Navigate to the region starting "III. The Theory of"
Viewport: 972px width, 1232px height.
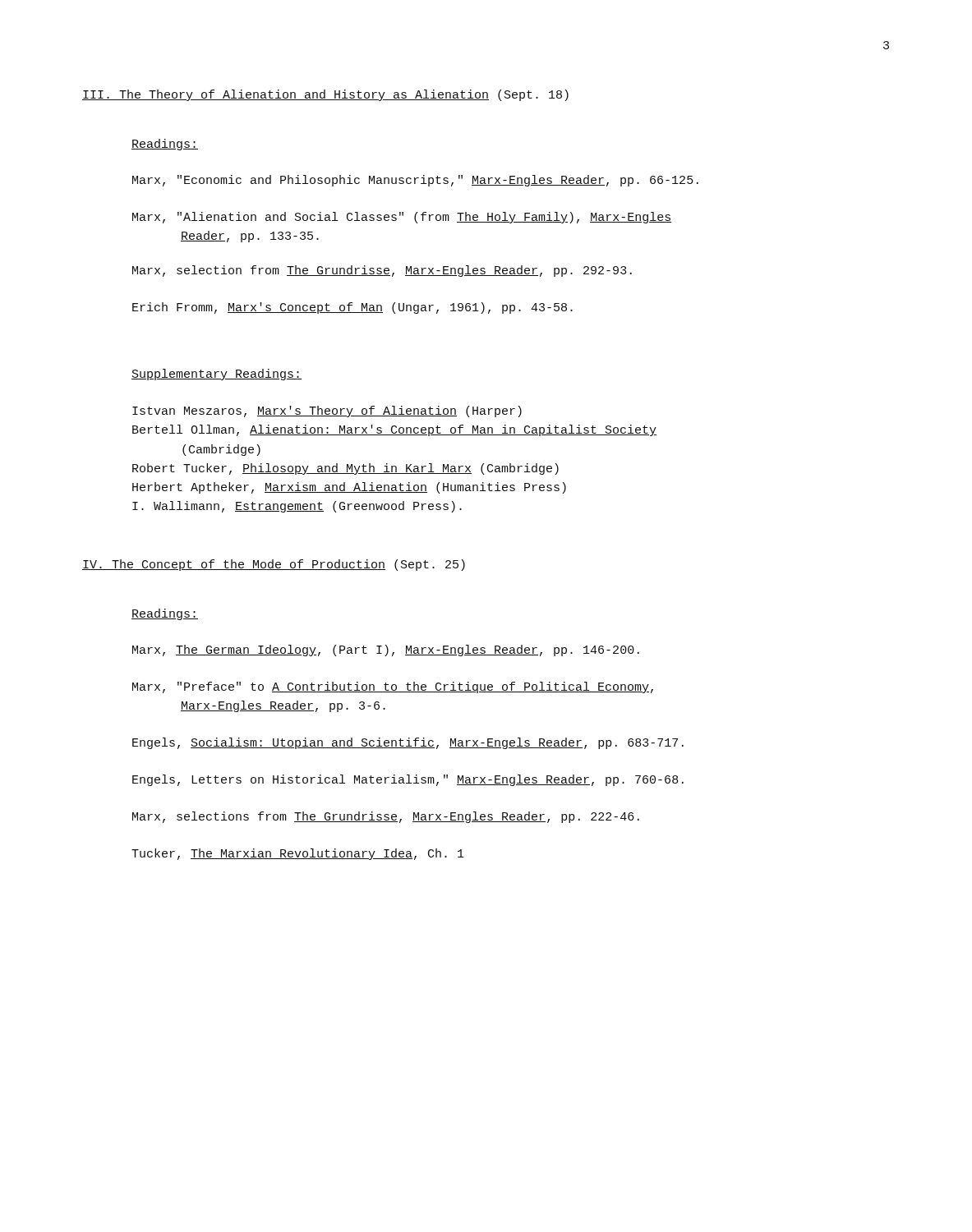(x=326, y=96)
